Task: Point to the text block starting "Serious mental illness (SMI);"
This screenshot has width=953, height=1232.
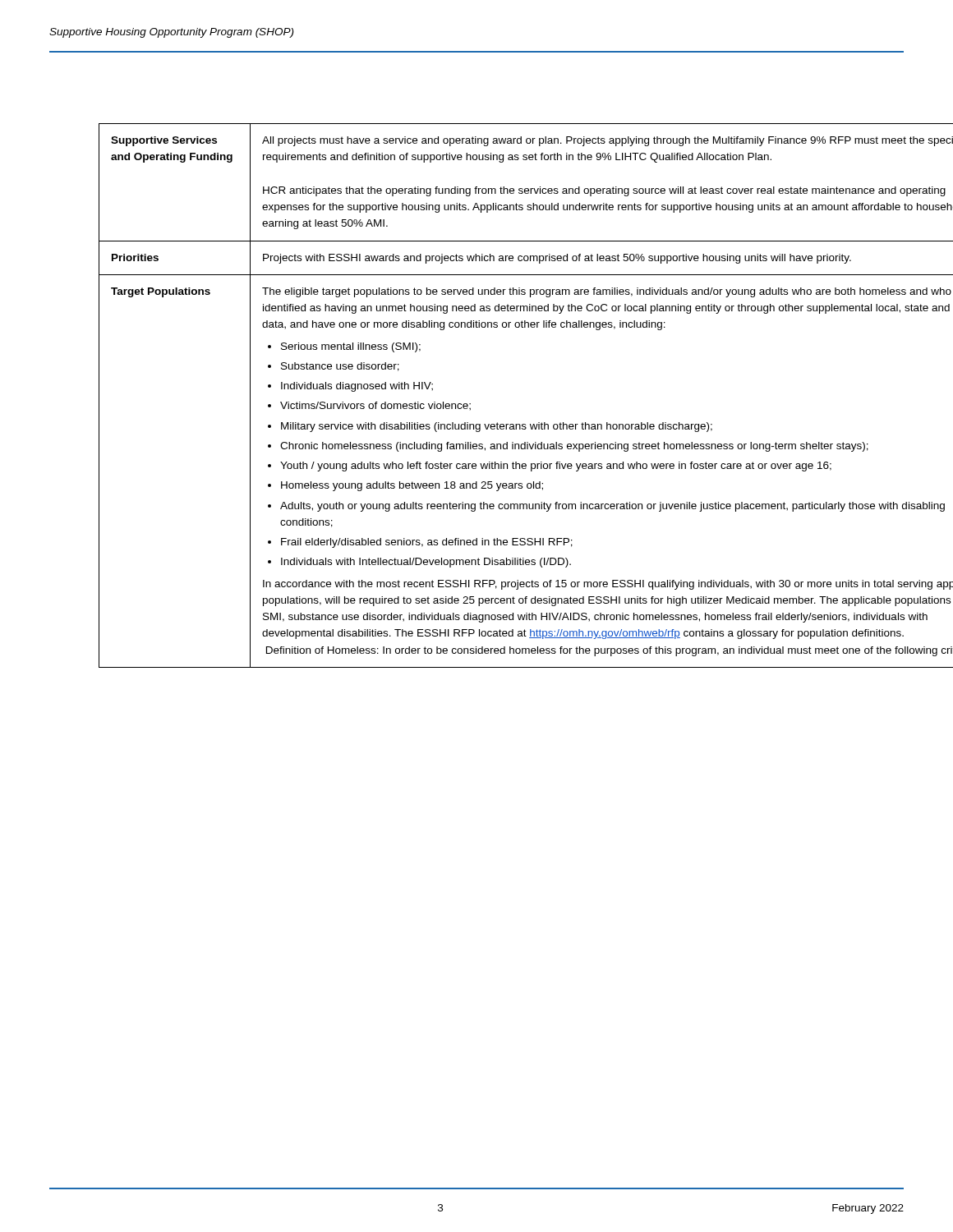Action: click(x=351, y=346)
